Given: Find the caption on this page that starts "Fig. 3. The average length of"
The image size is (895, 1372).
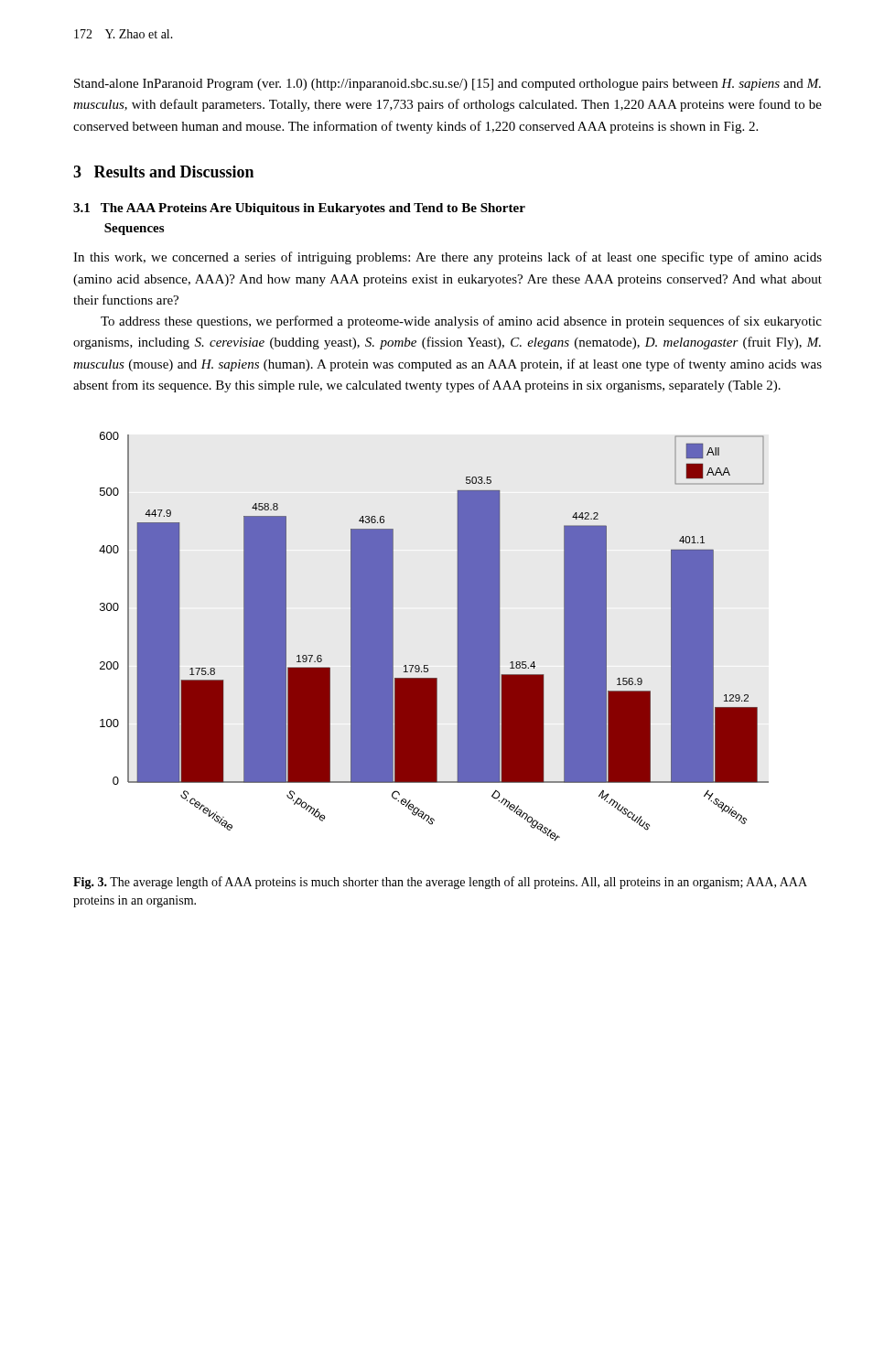Looking at the screenshot, I should (x=440, y=891).
